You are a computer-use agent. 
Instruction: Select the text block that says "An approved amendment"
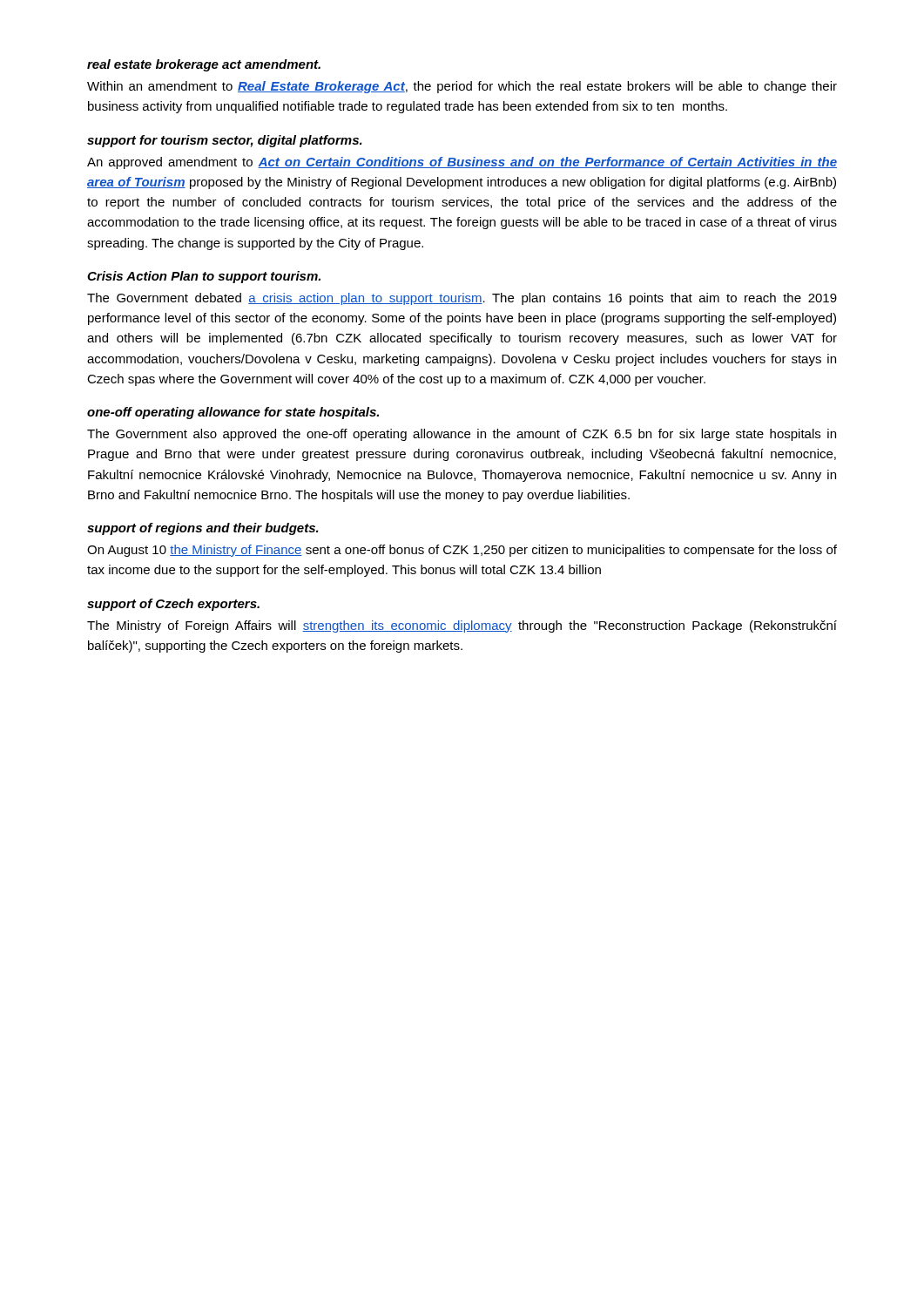click(462, 202)
